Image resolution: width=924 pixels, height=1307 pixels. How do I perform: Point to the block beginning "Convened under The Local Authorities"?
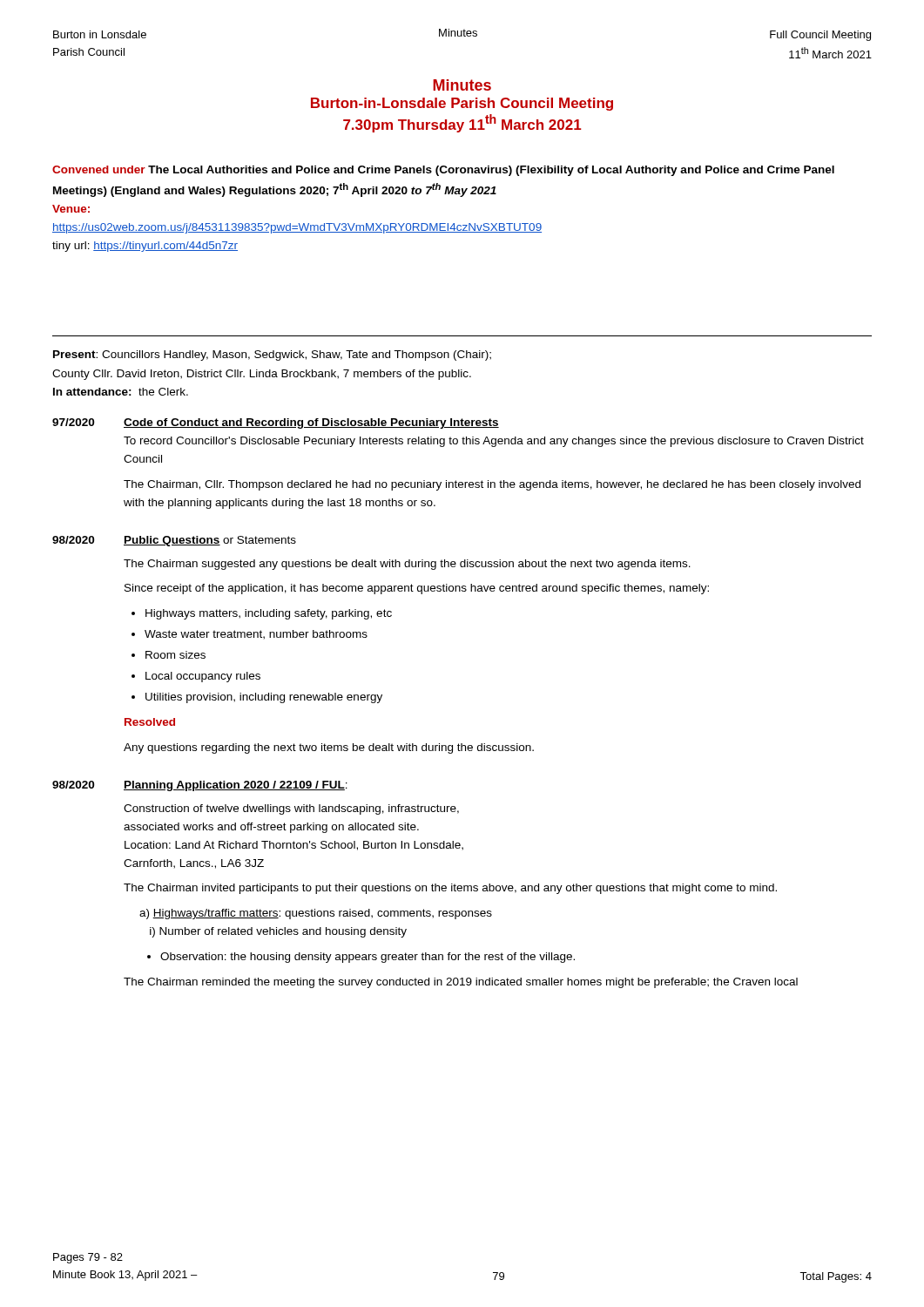[443, 171]
